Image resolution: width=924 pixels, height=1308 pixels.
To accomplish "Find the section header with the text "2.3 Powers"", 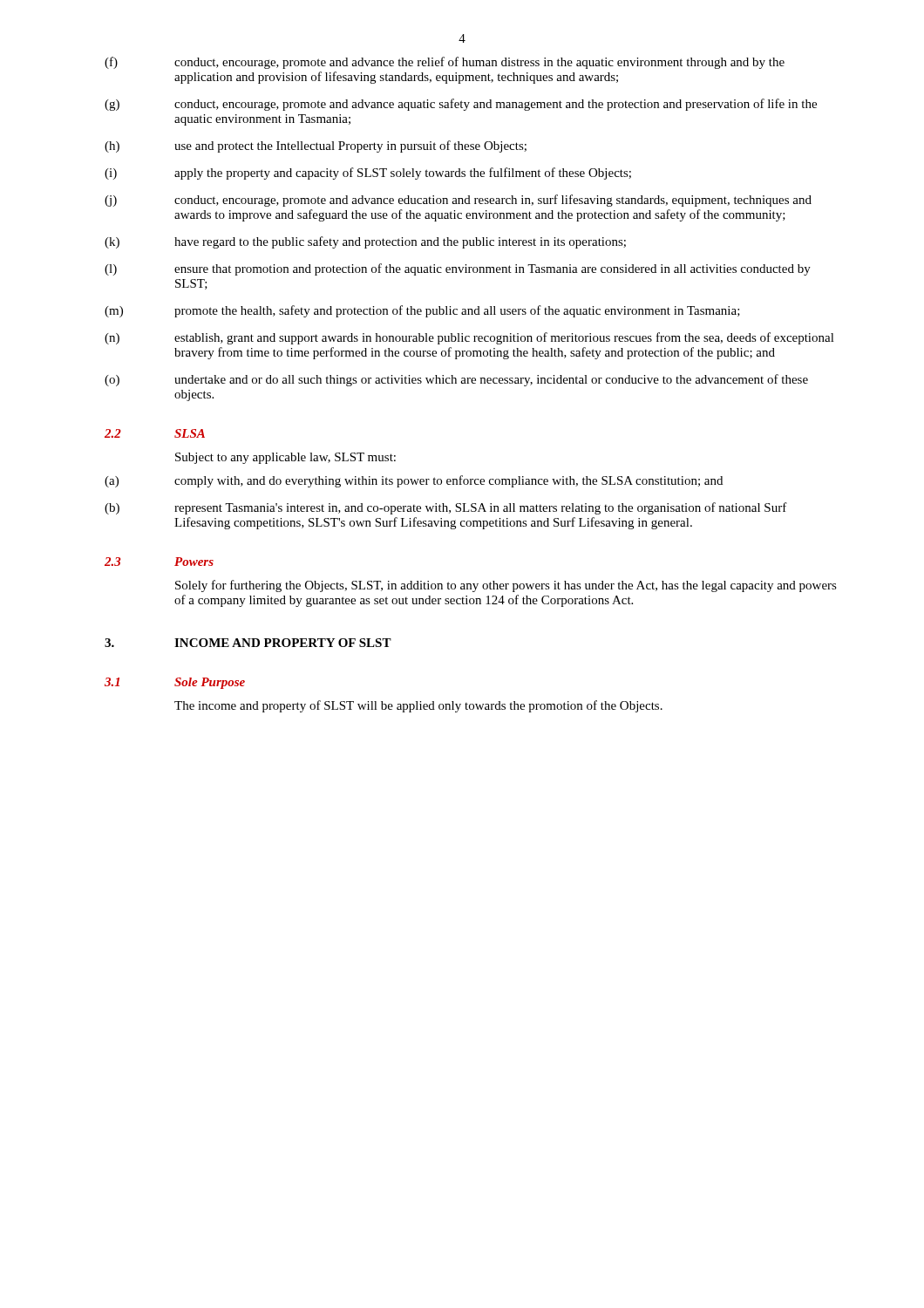I will (x=109, y=561).
